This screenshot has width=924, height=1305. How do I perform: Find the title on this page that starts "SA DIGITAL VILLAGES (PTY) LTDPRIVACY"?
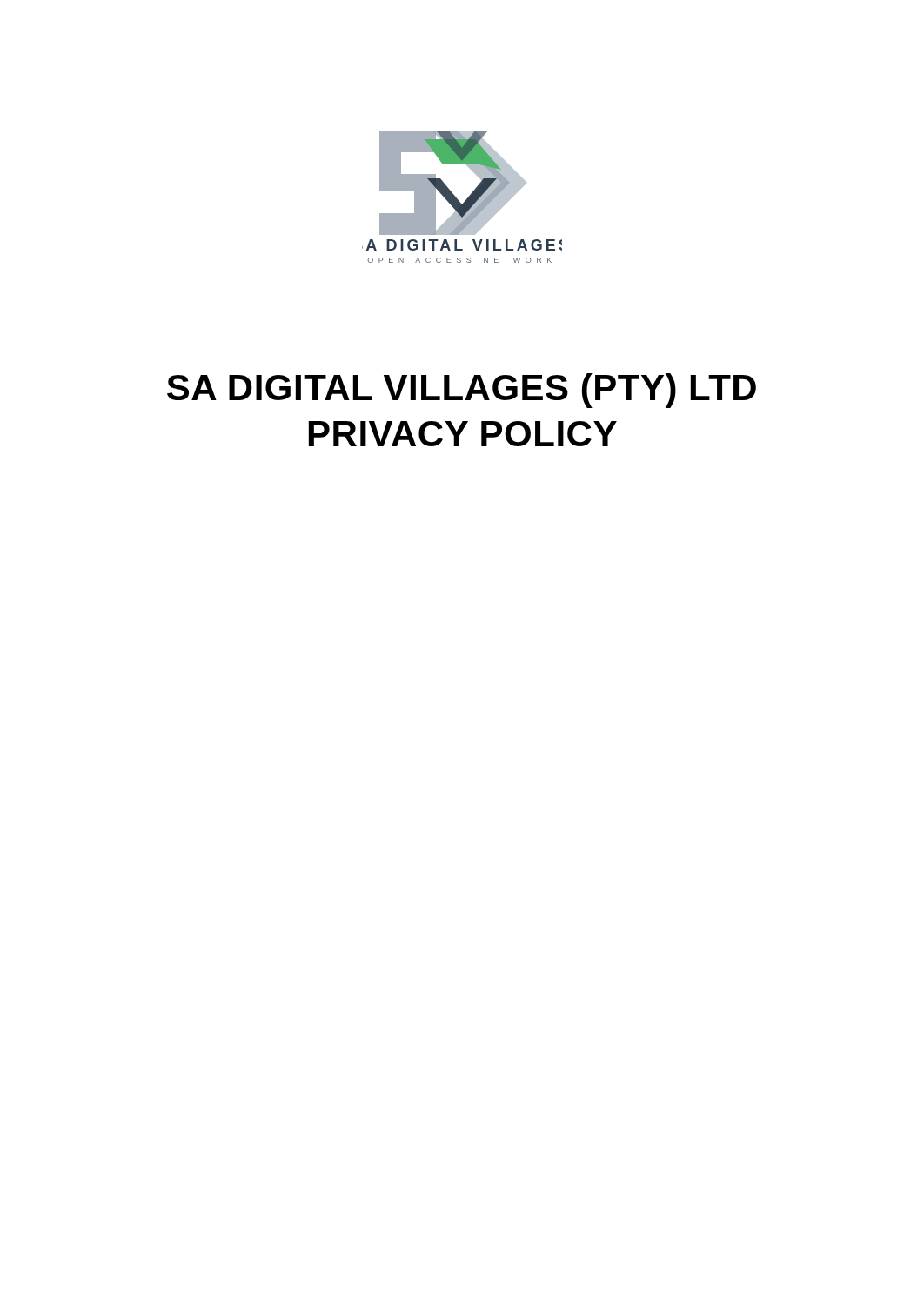[x=462, y=411]
